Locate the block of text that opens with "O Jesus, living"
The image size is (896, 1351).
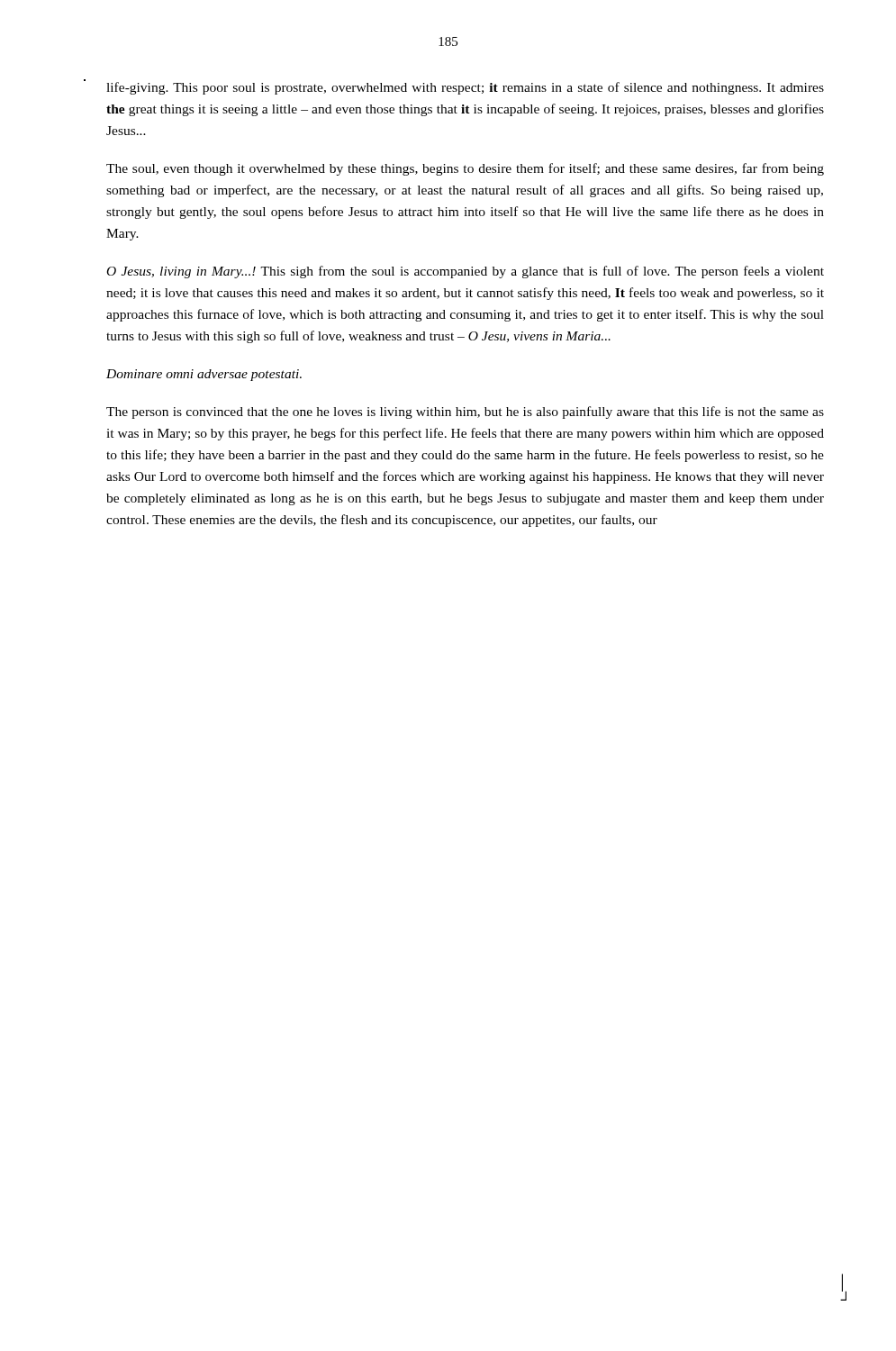(x=465, y=303)
